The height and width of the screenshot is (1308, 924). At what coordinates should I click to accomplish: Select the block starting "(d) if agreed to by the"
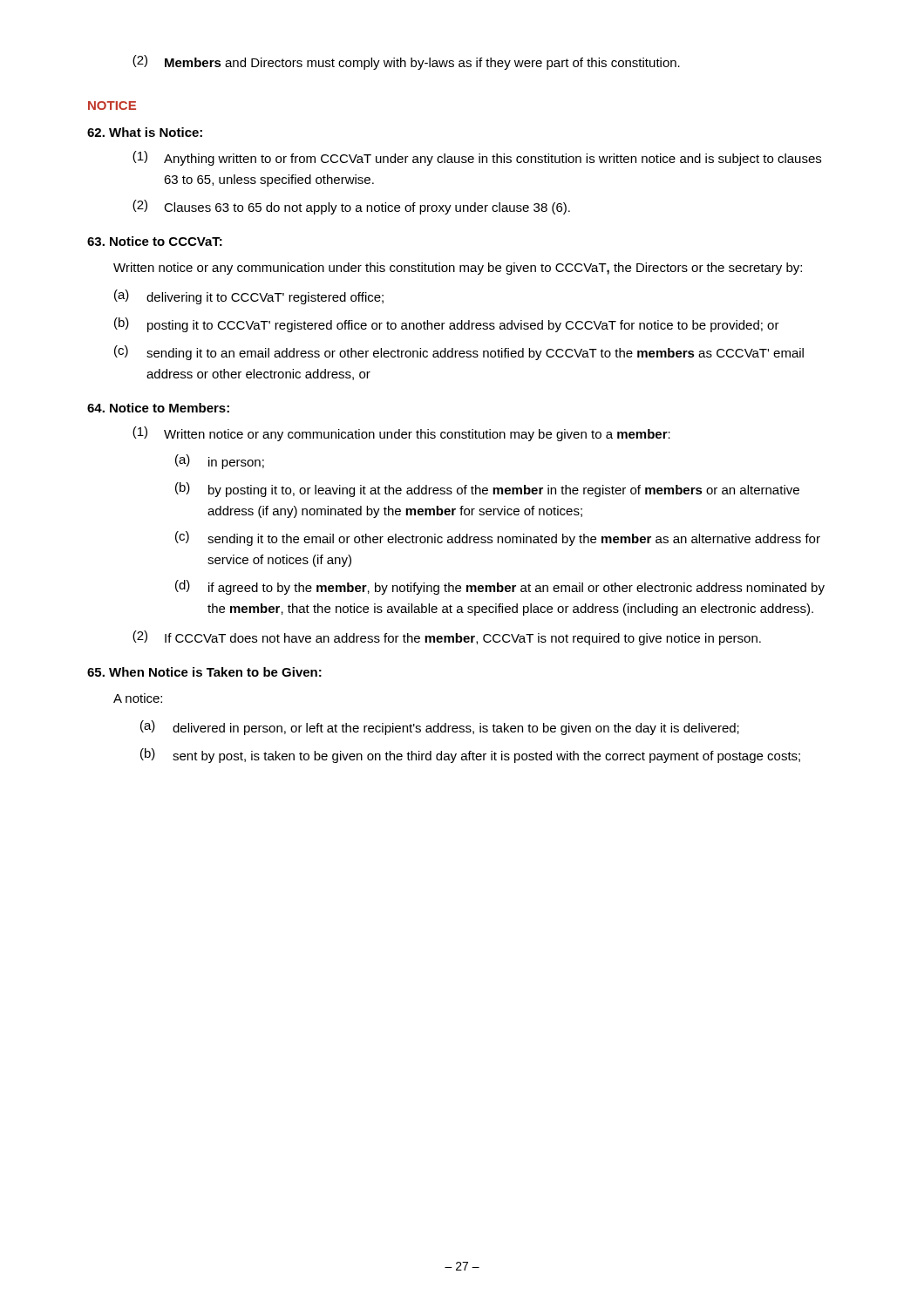(506, 598)
